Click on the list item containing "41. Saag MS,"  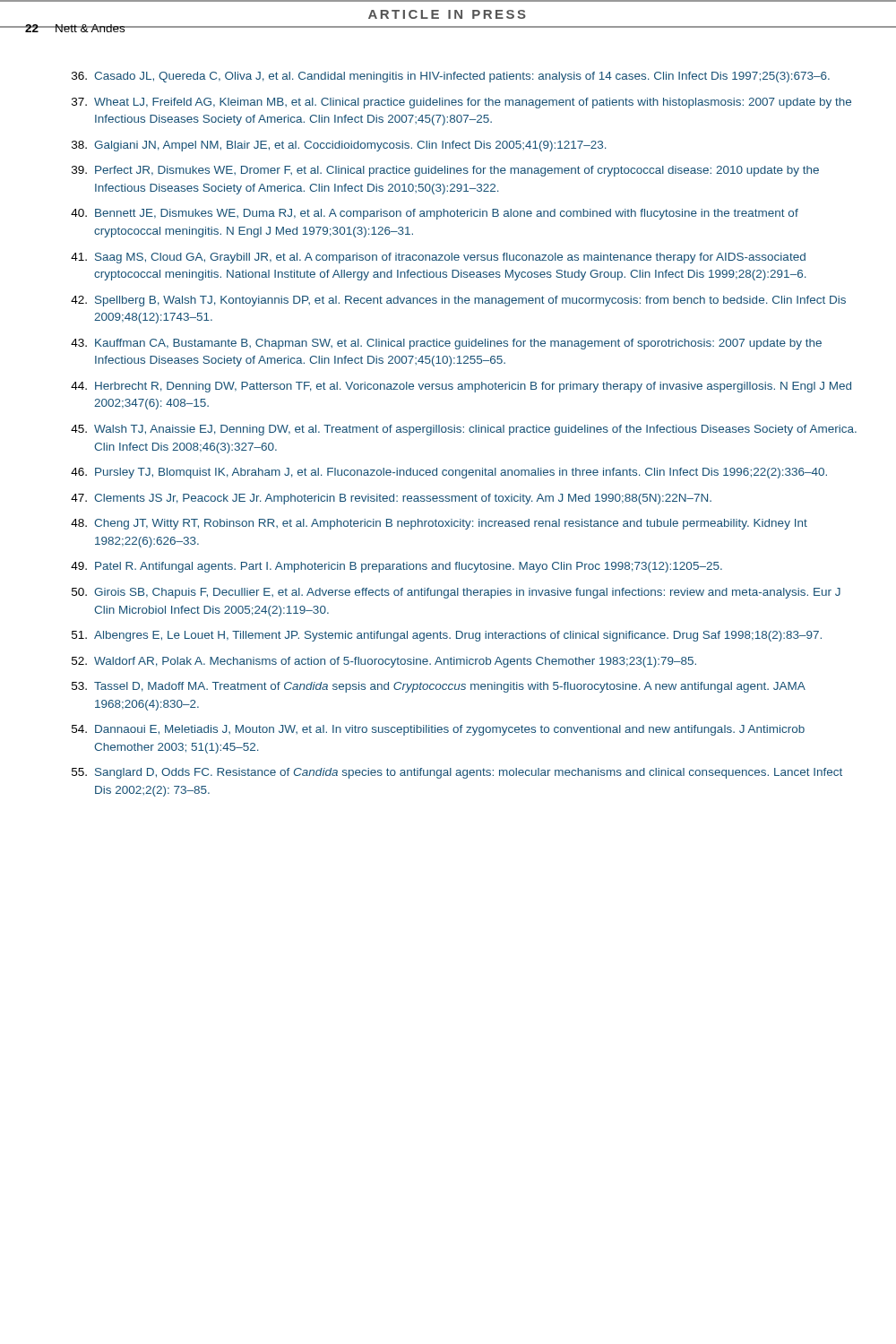tap(457, 265)
